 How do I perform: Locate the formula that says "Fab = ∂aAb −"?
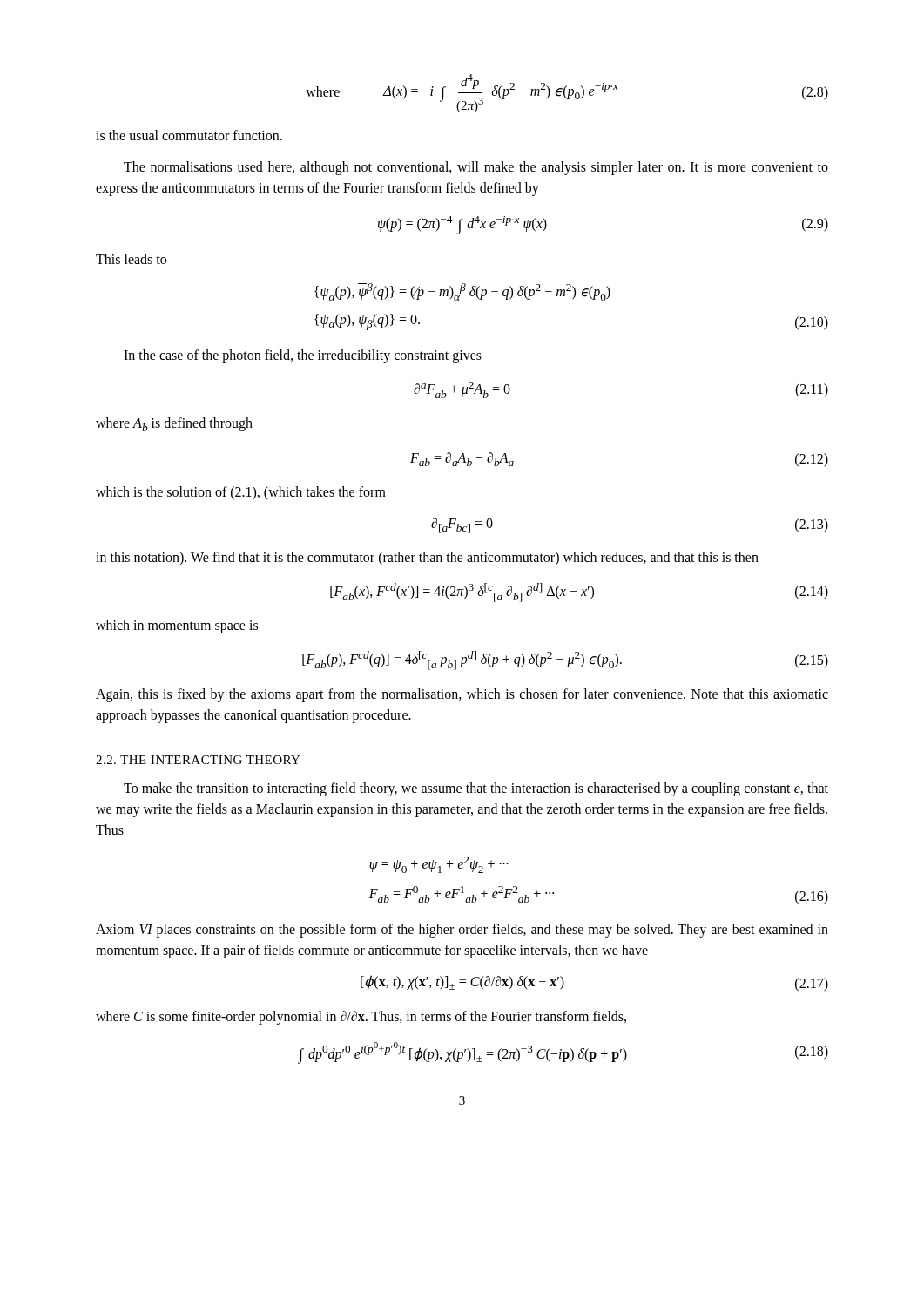[x=459, y=460]
